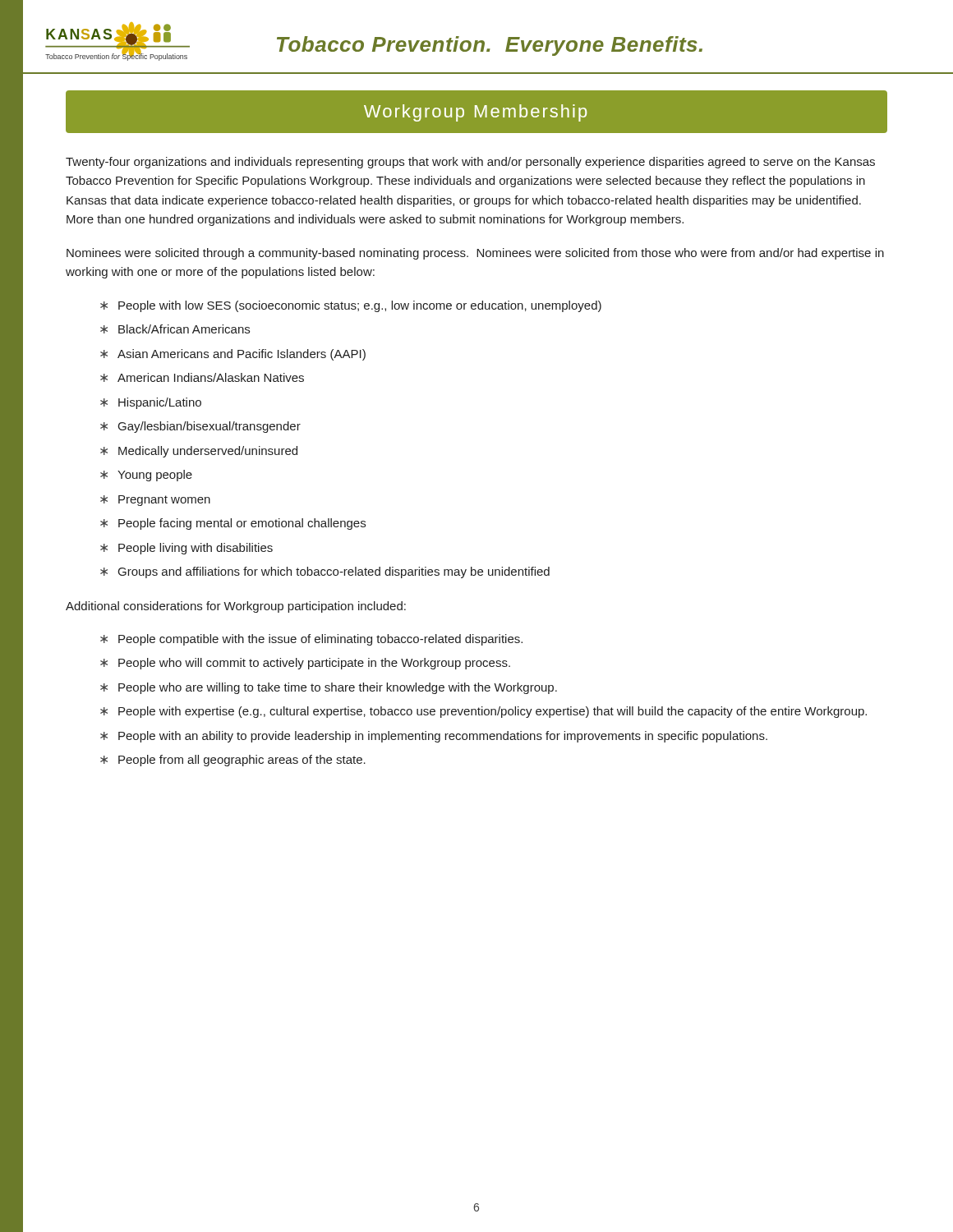Locate the block of text that opens with "∗ People facing mental or emotional"
This screenshot has height=1232, width=953.
tap(232, 523)
